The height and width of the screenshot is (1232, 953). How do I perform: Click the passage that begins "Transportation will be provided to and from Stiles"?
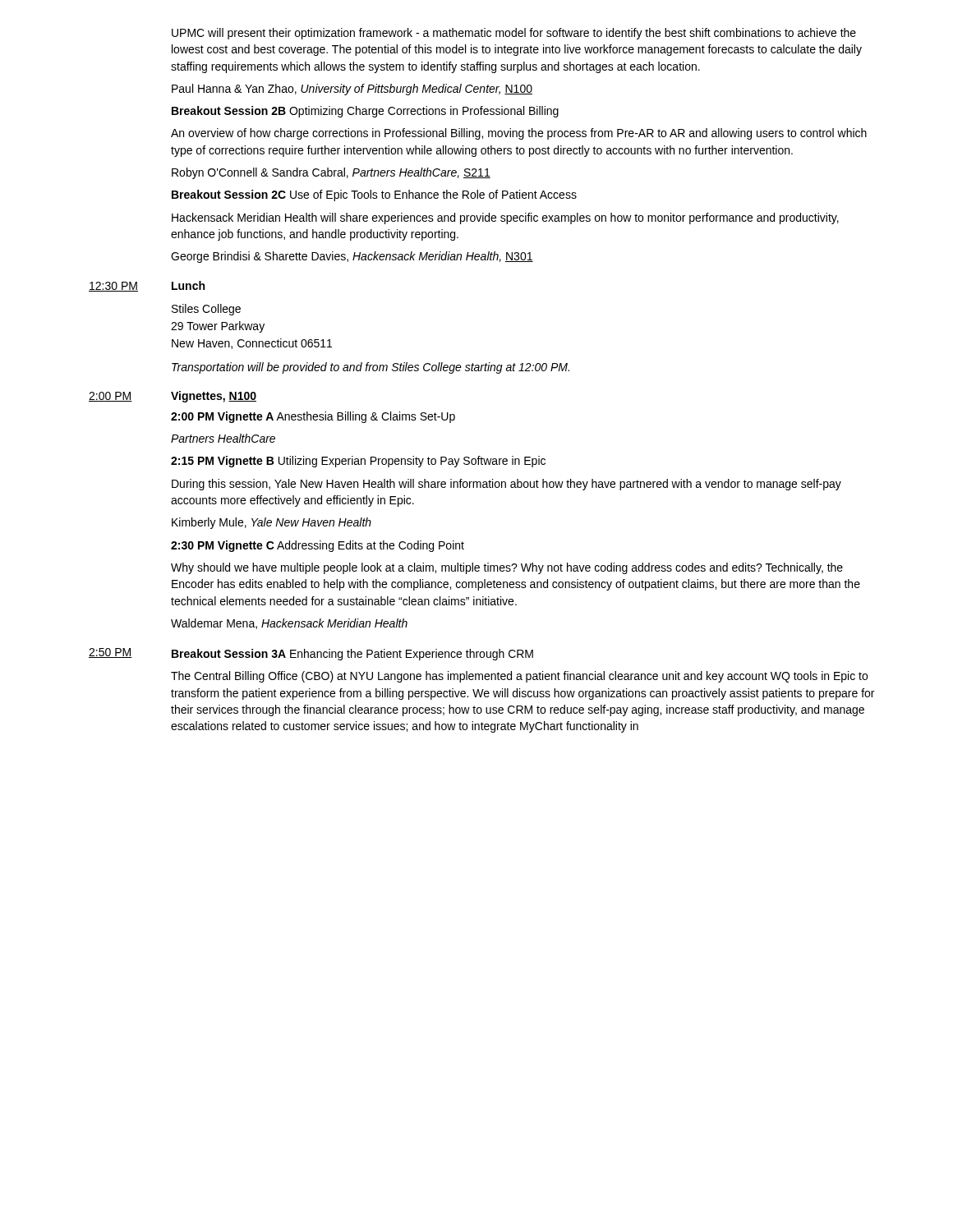(x=371, y=367)
